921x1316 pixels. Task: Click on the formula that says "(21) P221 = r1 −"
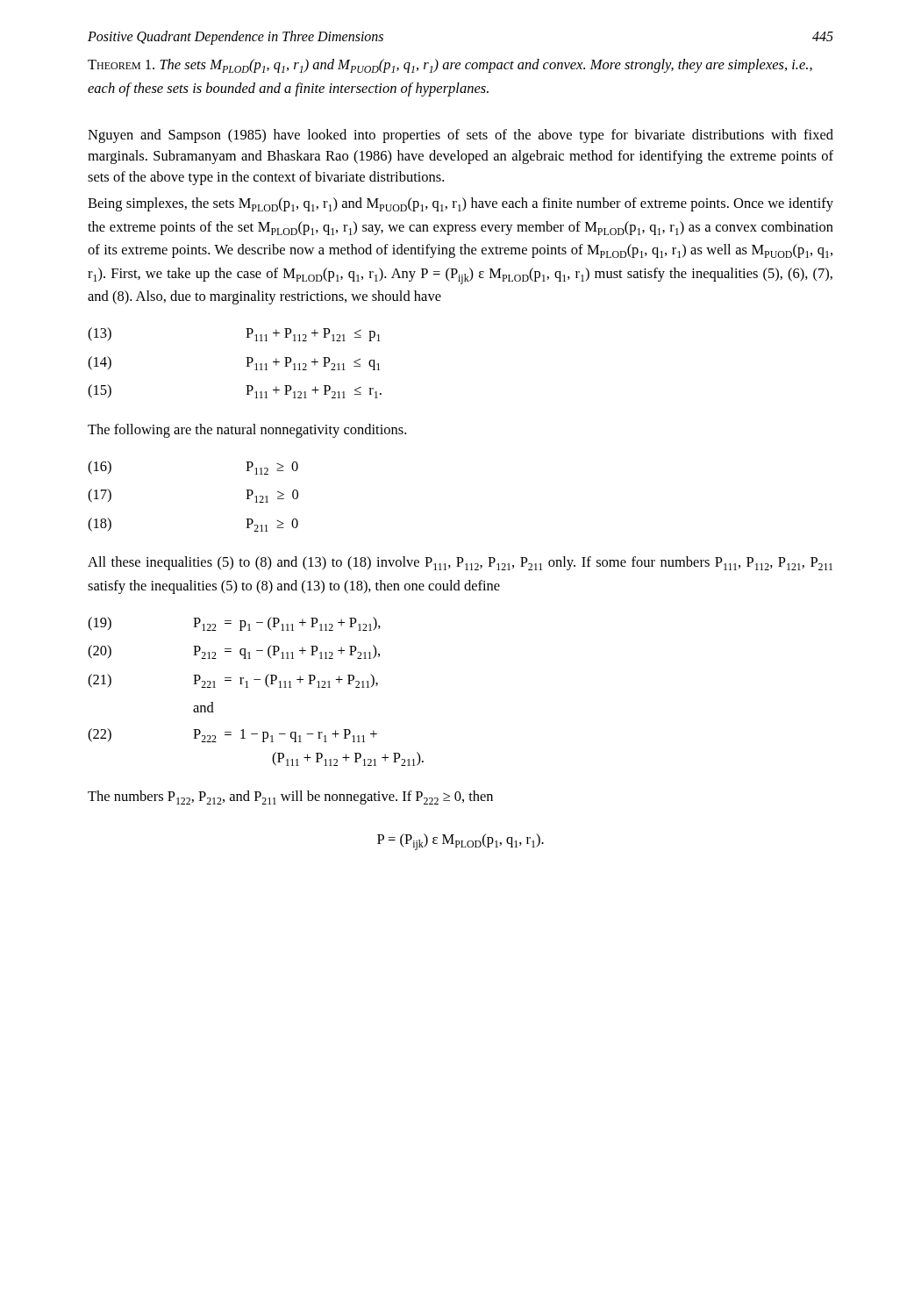point(233,681)
